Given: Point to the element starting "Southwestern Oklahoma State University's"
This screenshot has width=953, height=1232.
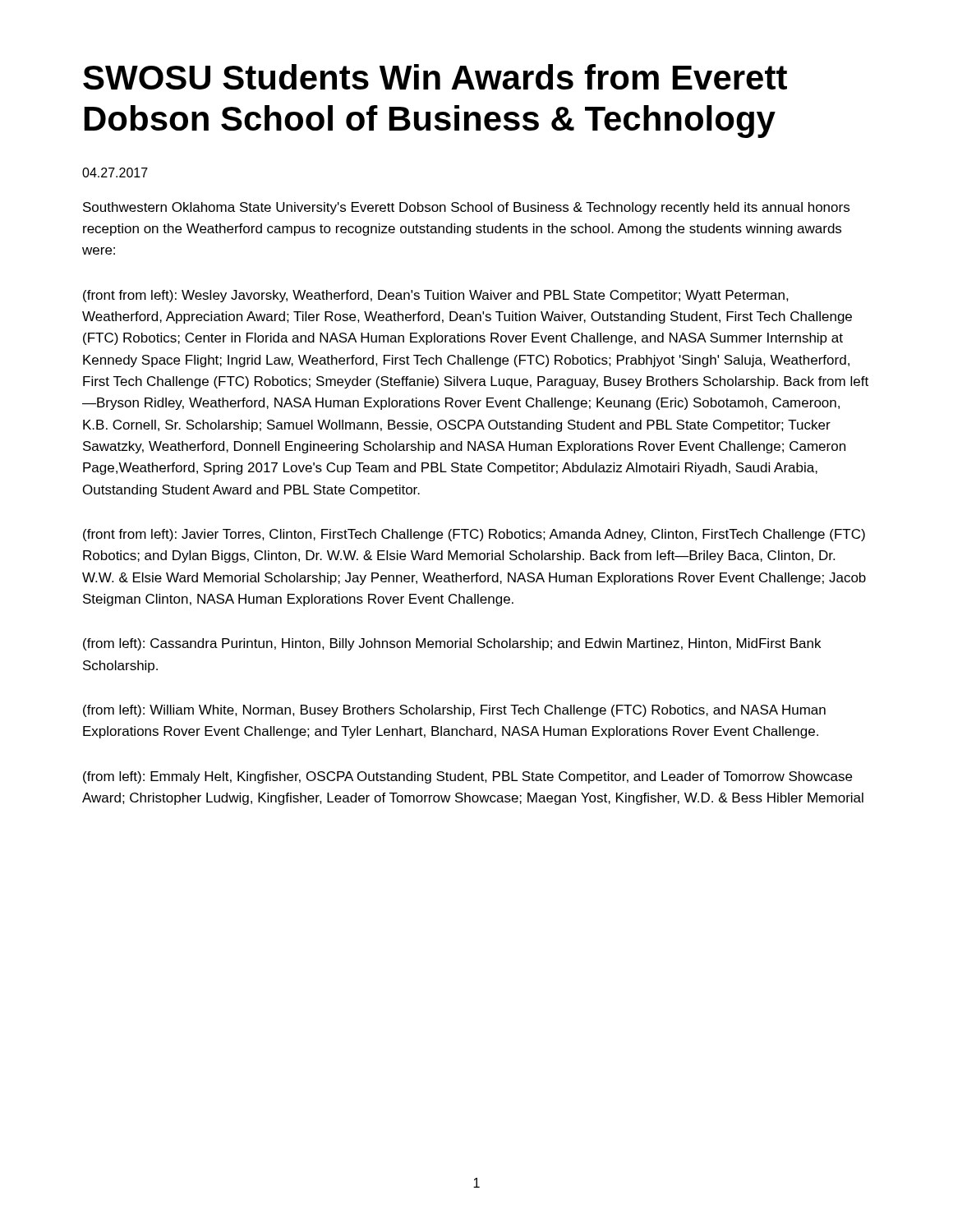Looking at the screenshot, I should (x=466, y=229).
